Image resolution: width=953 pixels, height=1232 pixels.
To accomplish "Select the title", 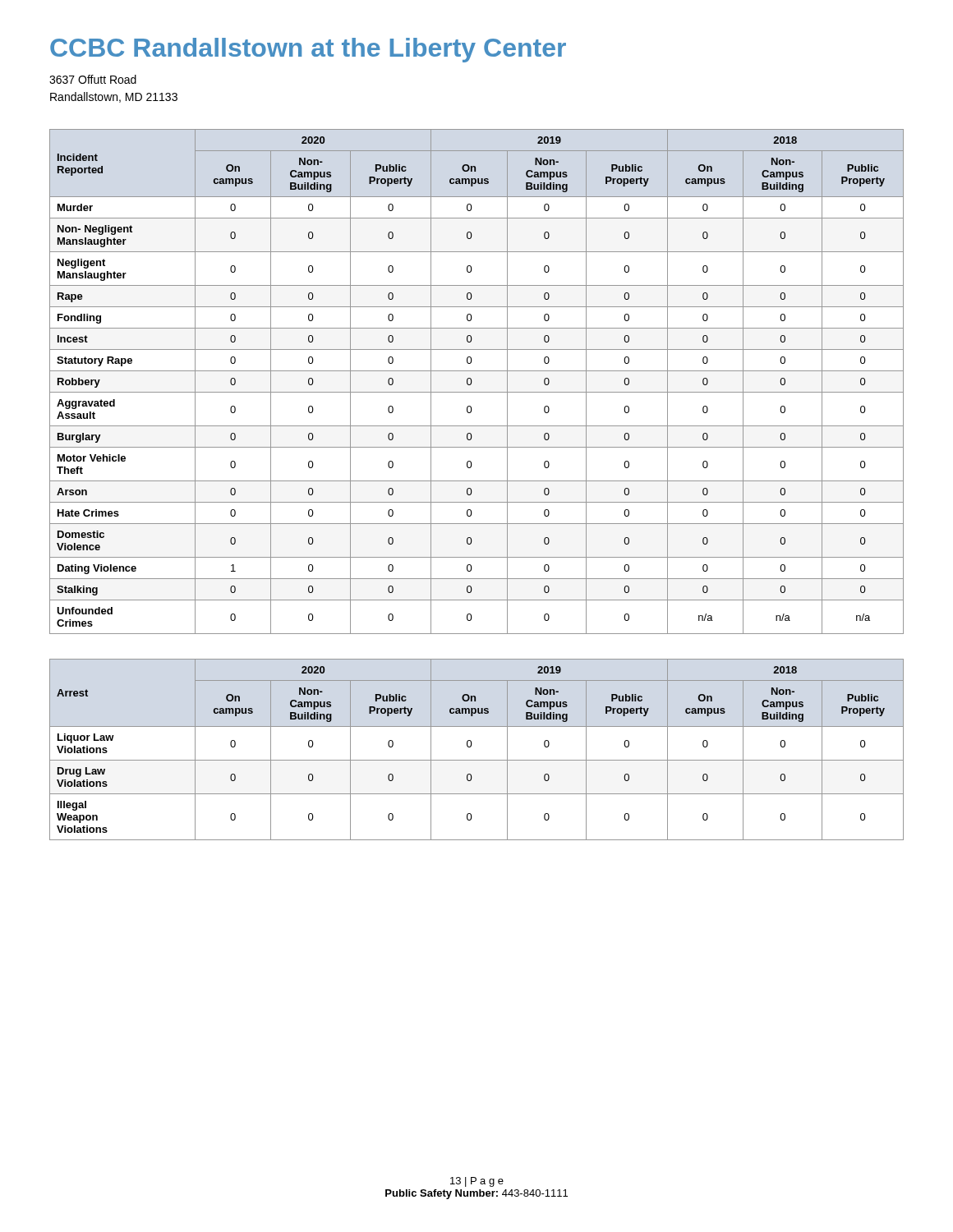I will coord(308,48).
